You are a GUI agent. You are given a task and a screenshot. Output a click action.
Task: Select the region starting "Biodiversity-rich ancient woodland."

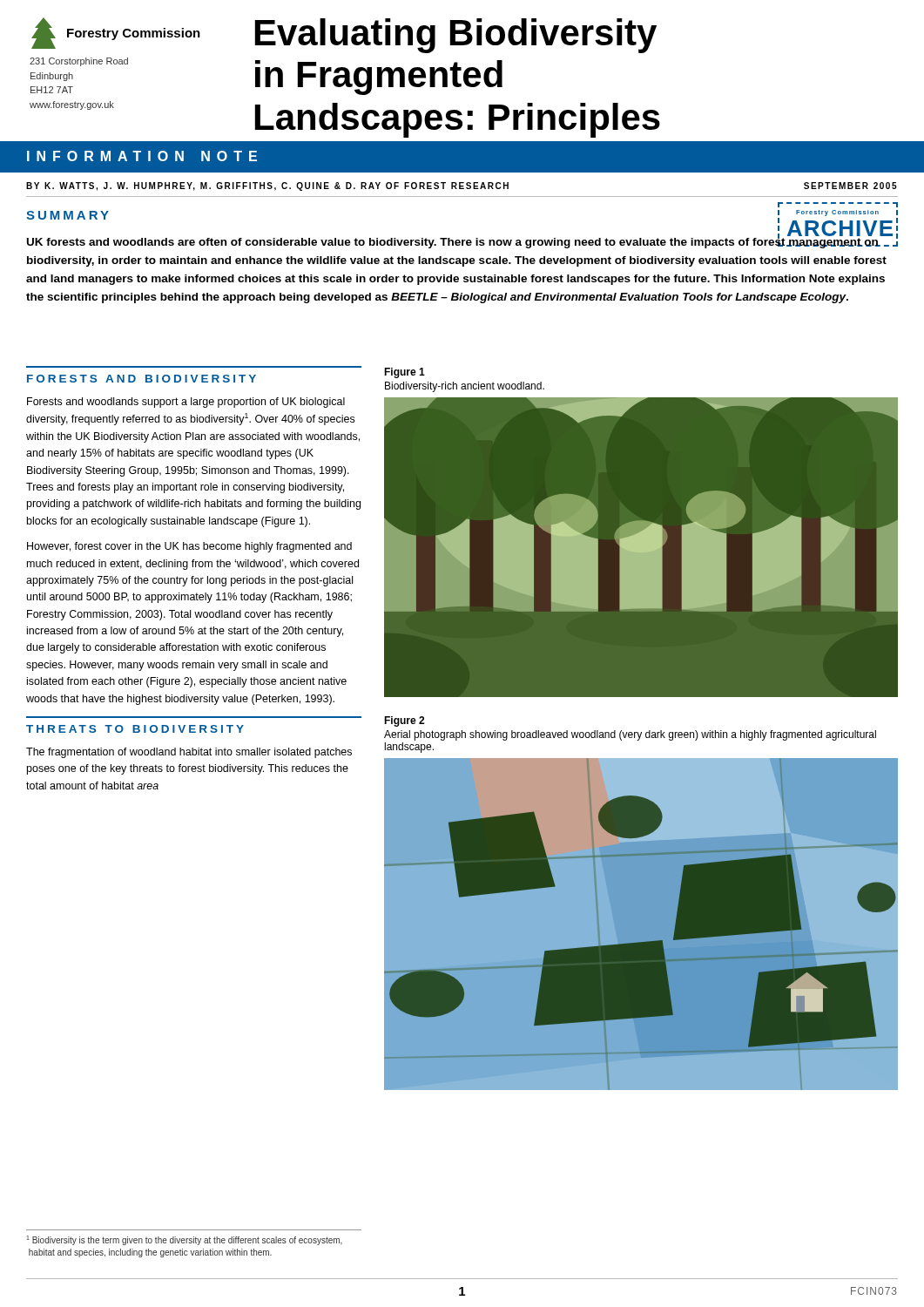tap(641, 386)
